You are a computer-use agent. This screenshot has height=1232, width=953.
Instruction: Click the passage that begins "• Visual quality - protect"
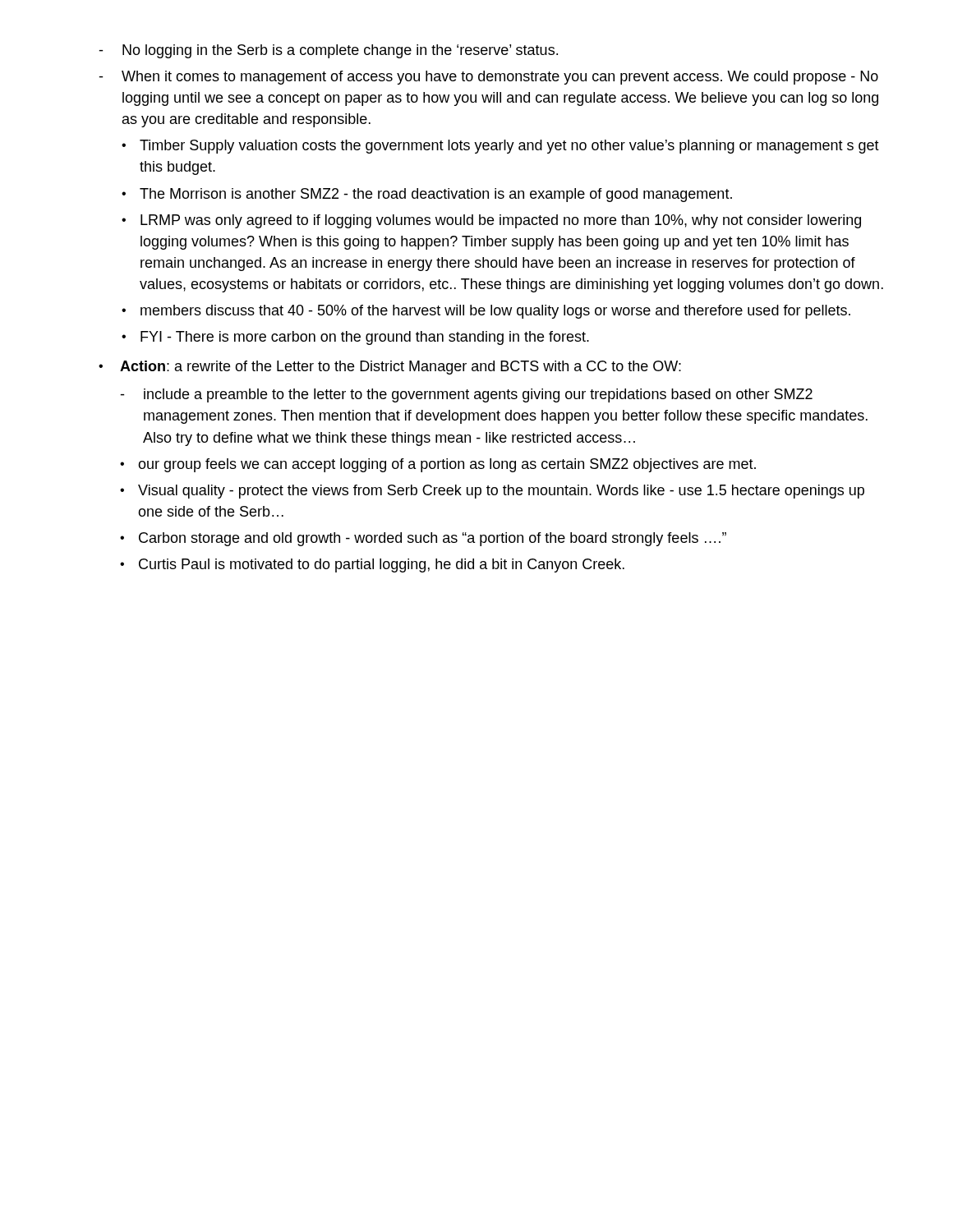(504, 501)
